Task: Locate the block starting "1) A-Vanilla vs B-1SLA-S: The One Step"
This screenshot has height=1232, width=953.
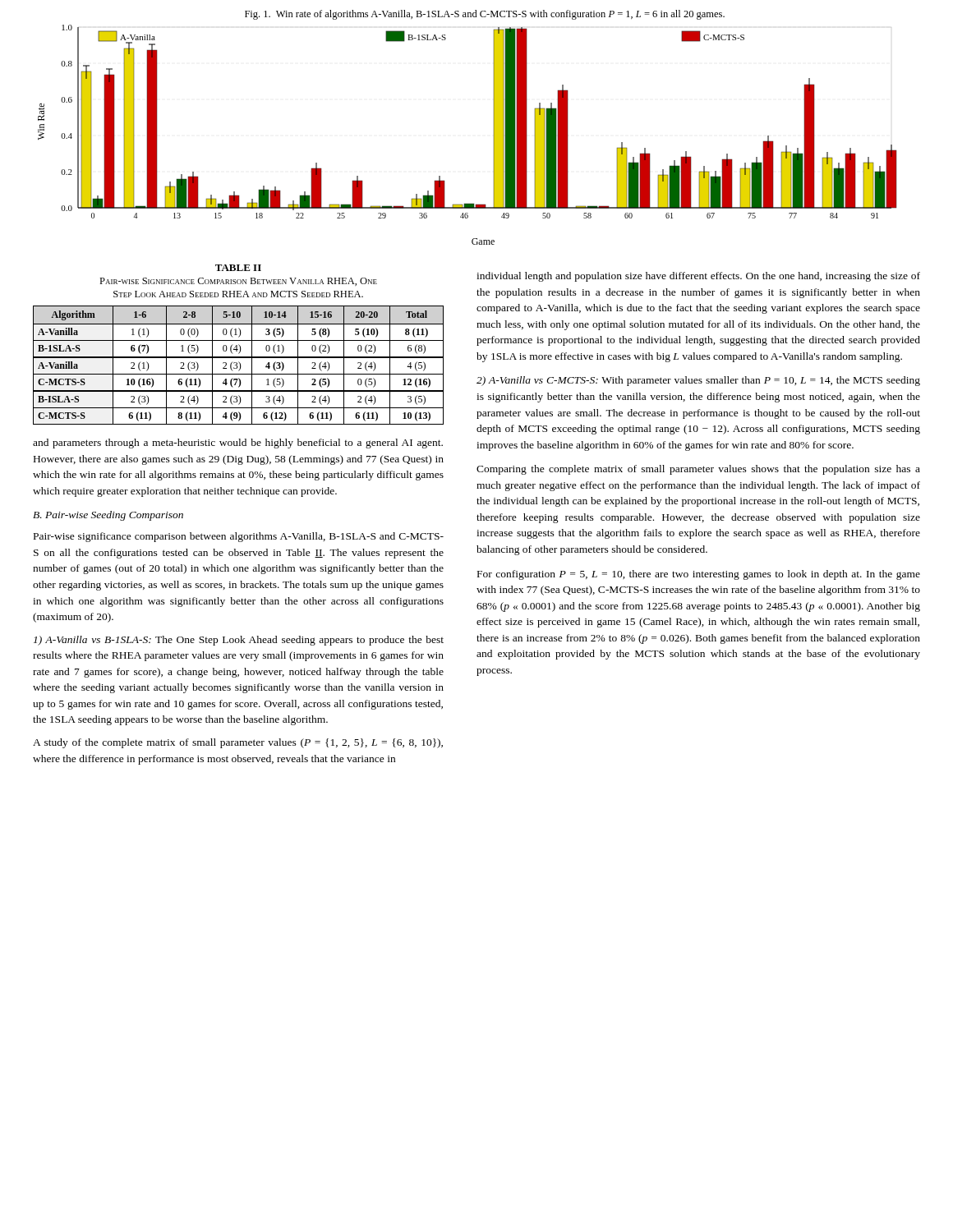Action: pos(238,679)
